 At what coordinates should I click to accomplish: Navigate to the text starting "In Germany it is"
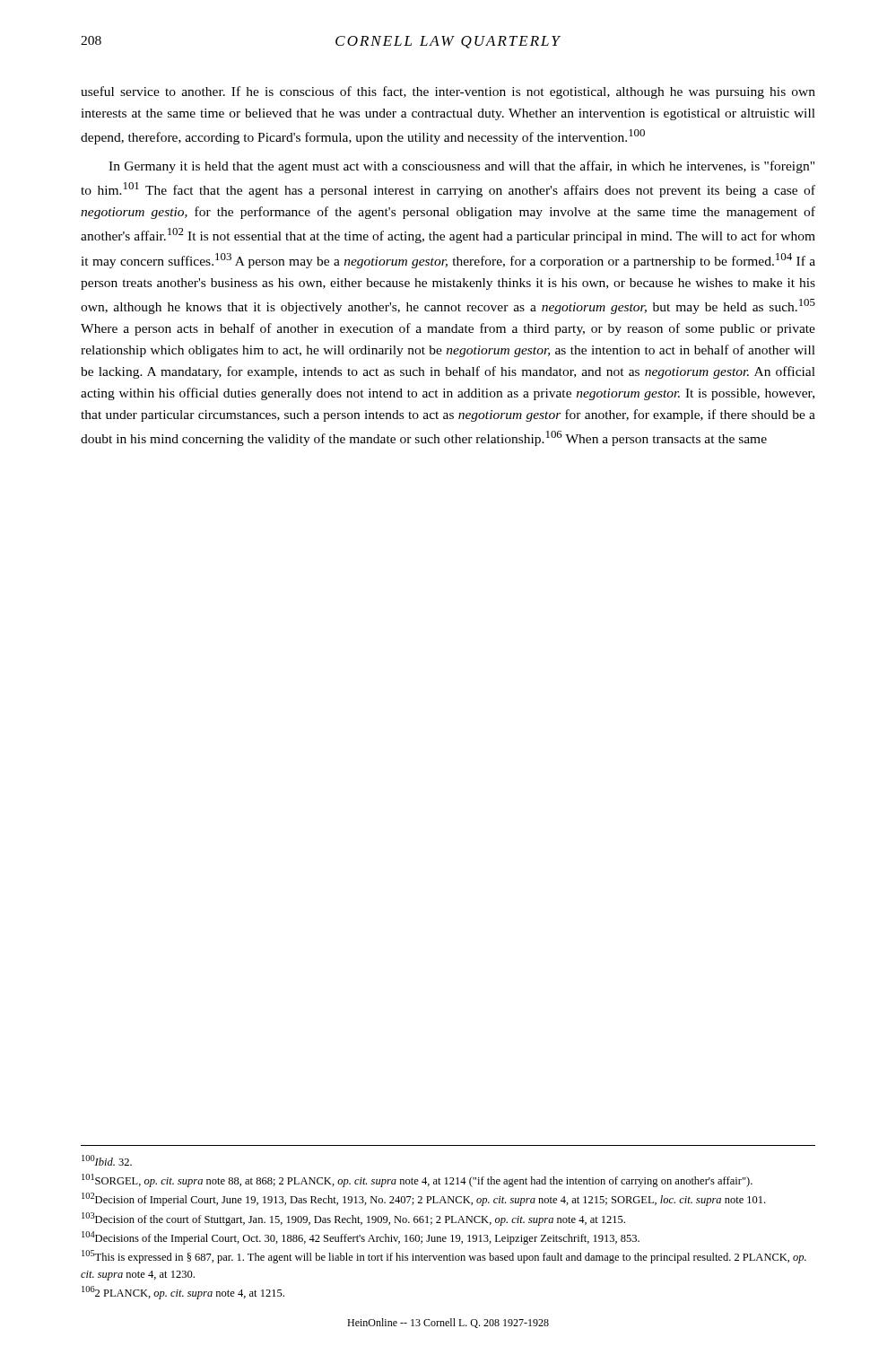click(x=448, y=303)
